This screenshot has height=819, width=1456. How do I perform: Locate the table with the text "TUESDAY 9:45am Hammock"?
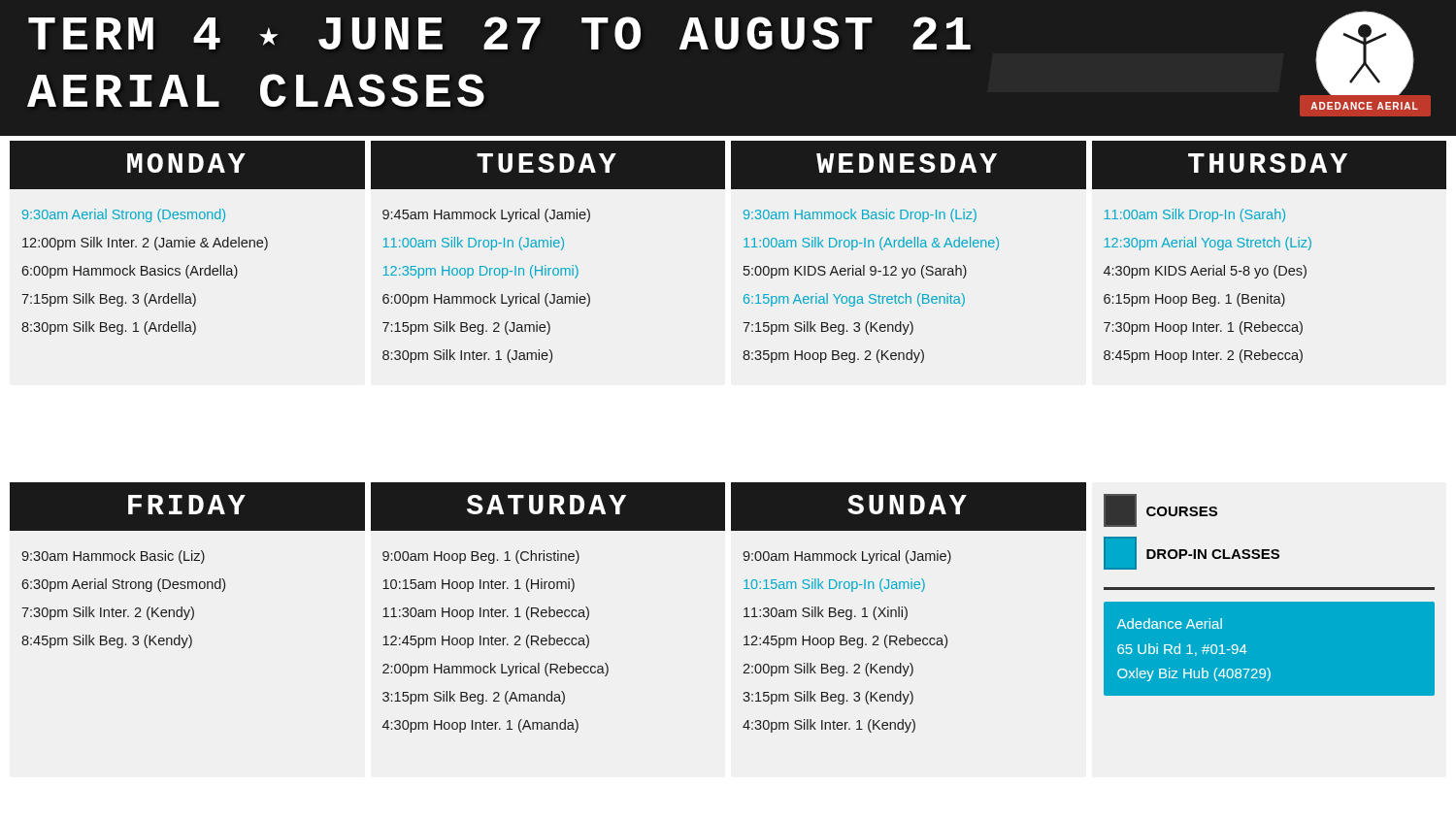tap(548, 263)
